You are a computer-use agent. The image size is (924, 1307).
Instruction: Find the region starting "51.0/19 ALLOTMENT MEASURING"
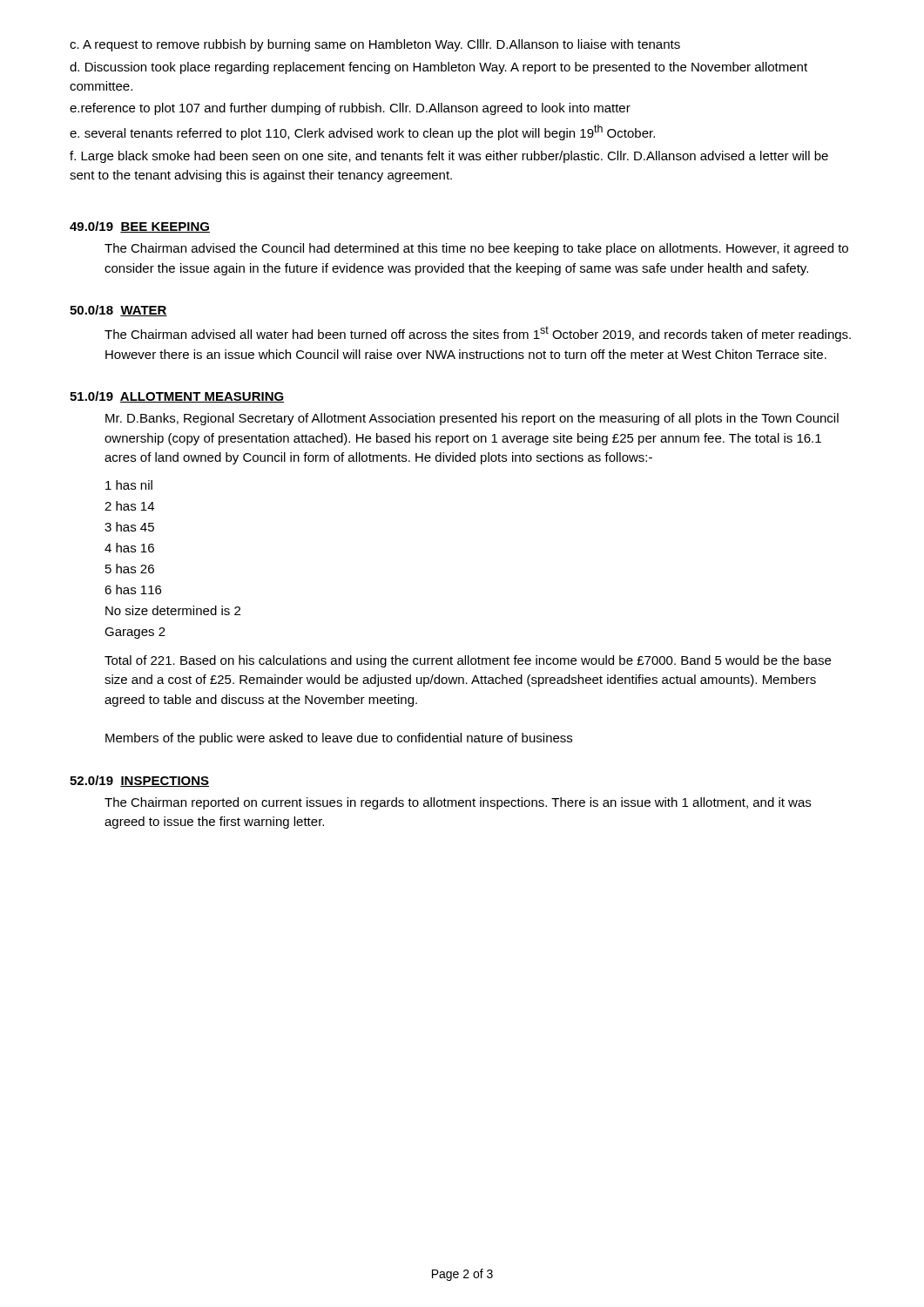(177, 396)
